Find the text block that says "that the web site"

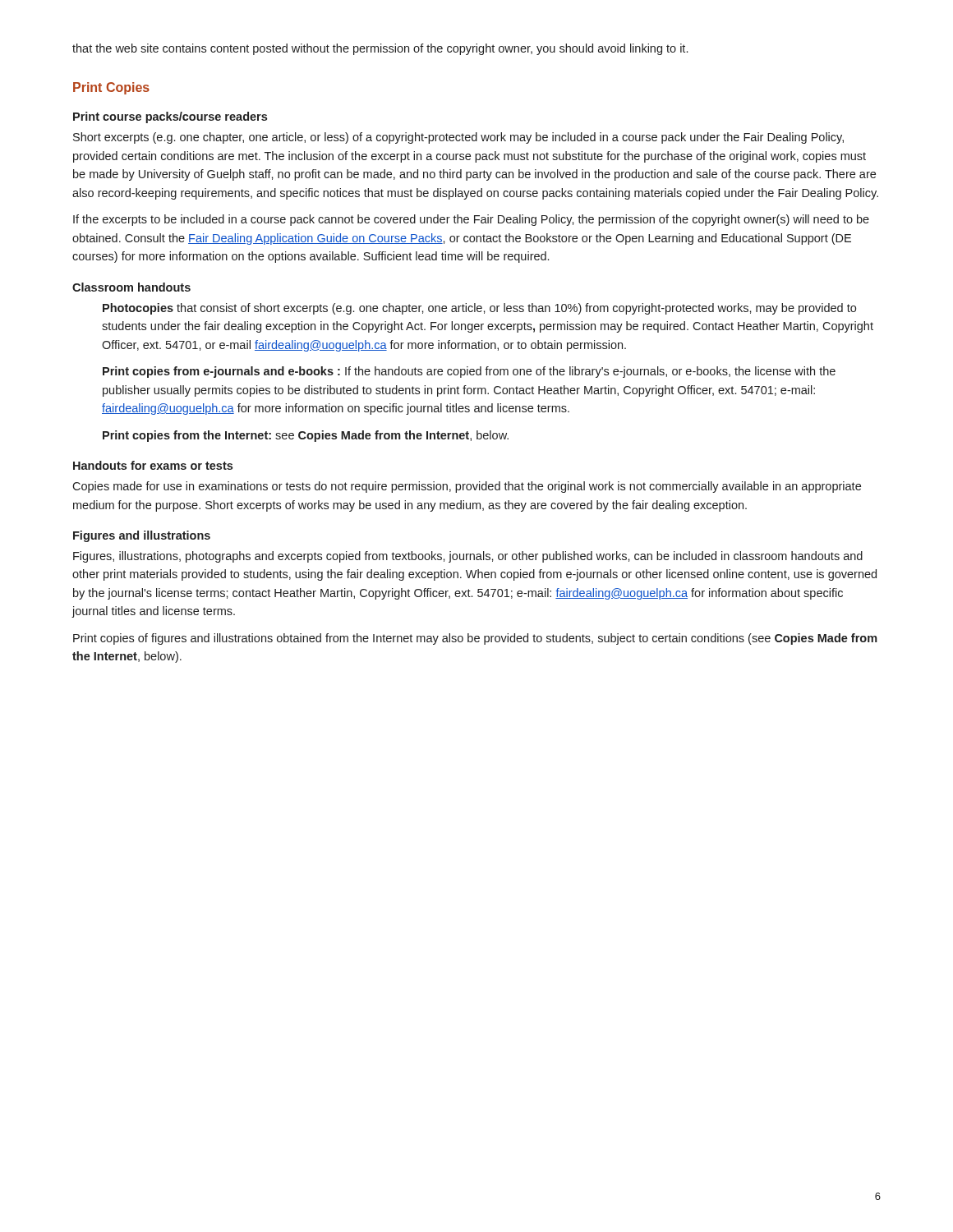381,48
